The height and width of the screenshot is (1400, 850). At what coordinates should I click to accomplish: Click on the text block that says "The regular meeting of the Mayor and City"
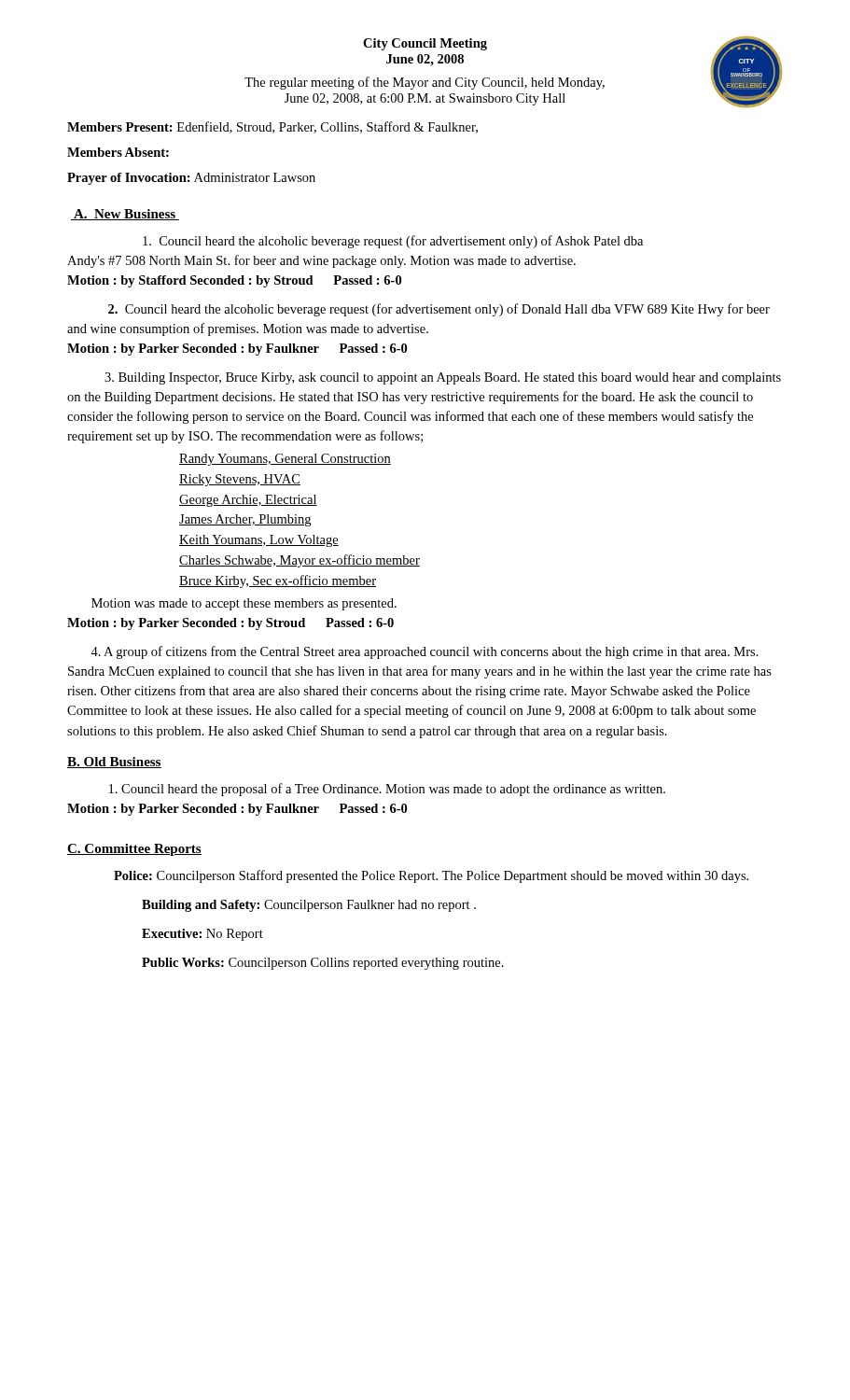point(425,90)
